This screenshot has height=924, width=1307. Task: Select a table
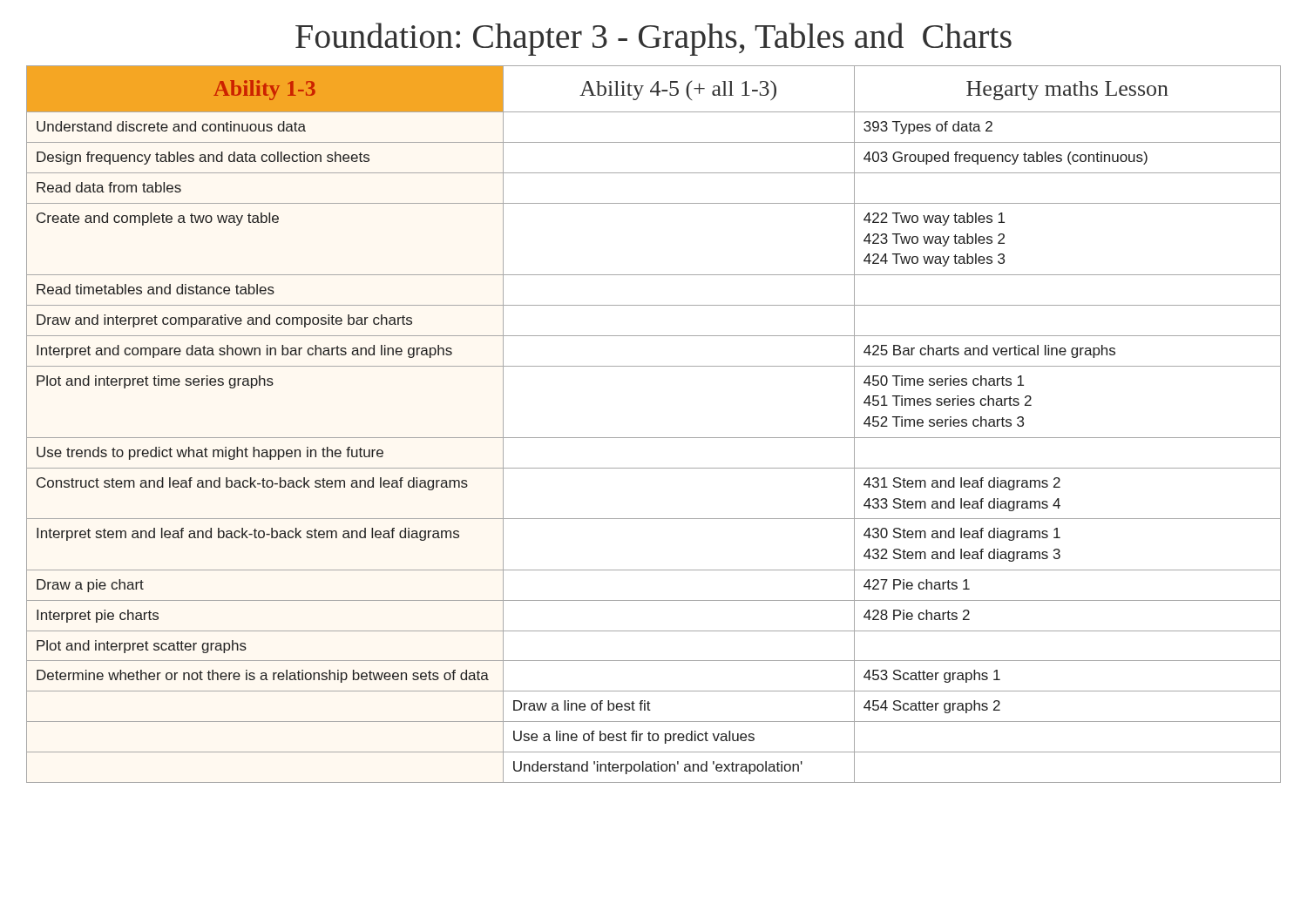(x=654, y=424)
